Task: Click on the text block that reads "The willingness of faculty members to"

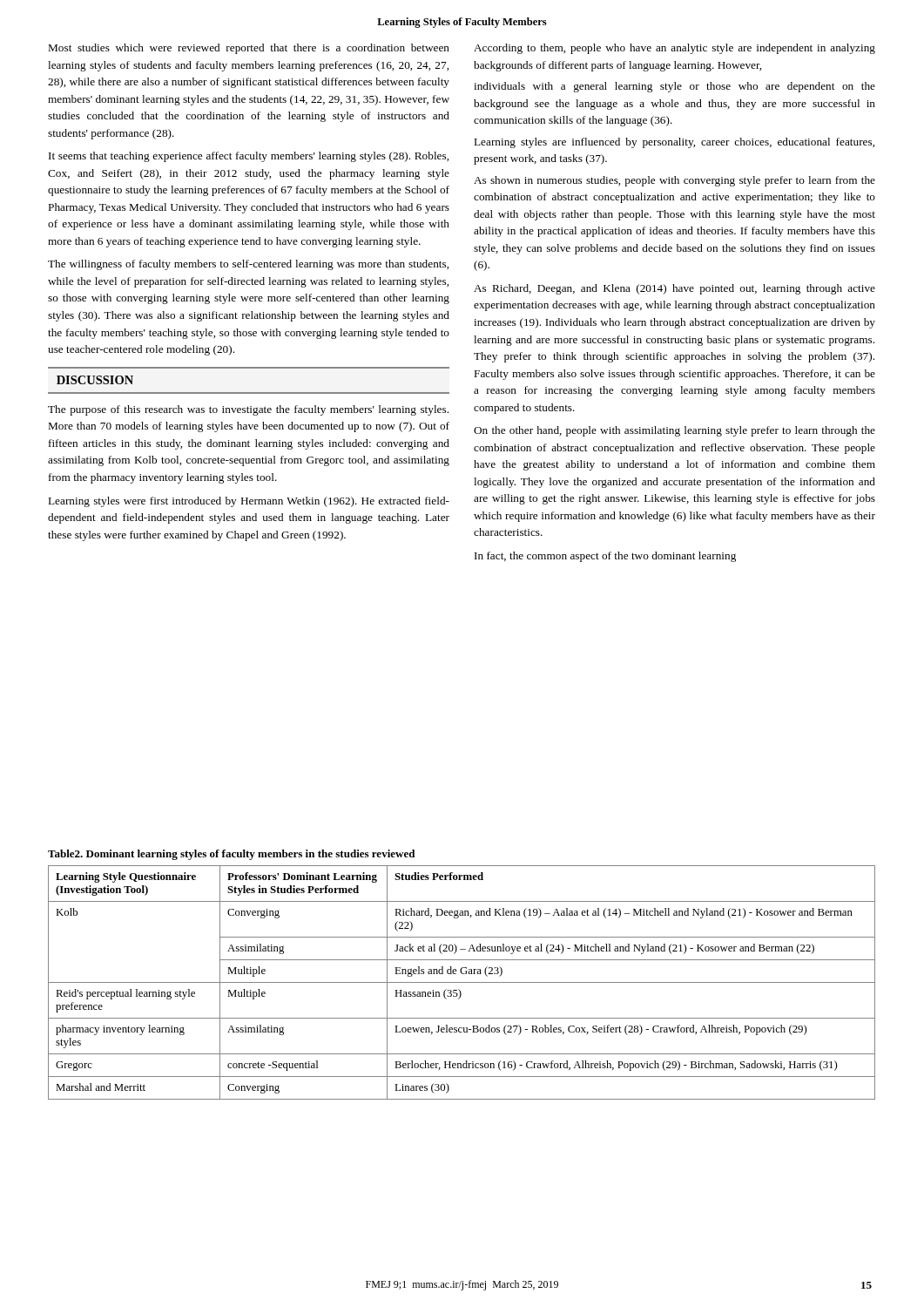Action: coord(249,306)
